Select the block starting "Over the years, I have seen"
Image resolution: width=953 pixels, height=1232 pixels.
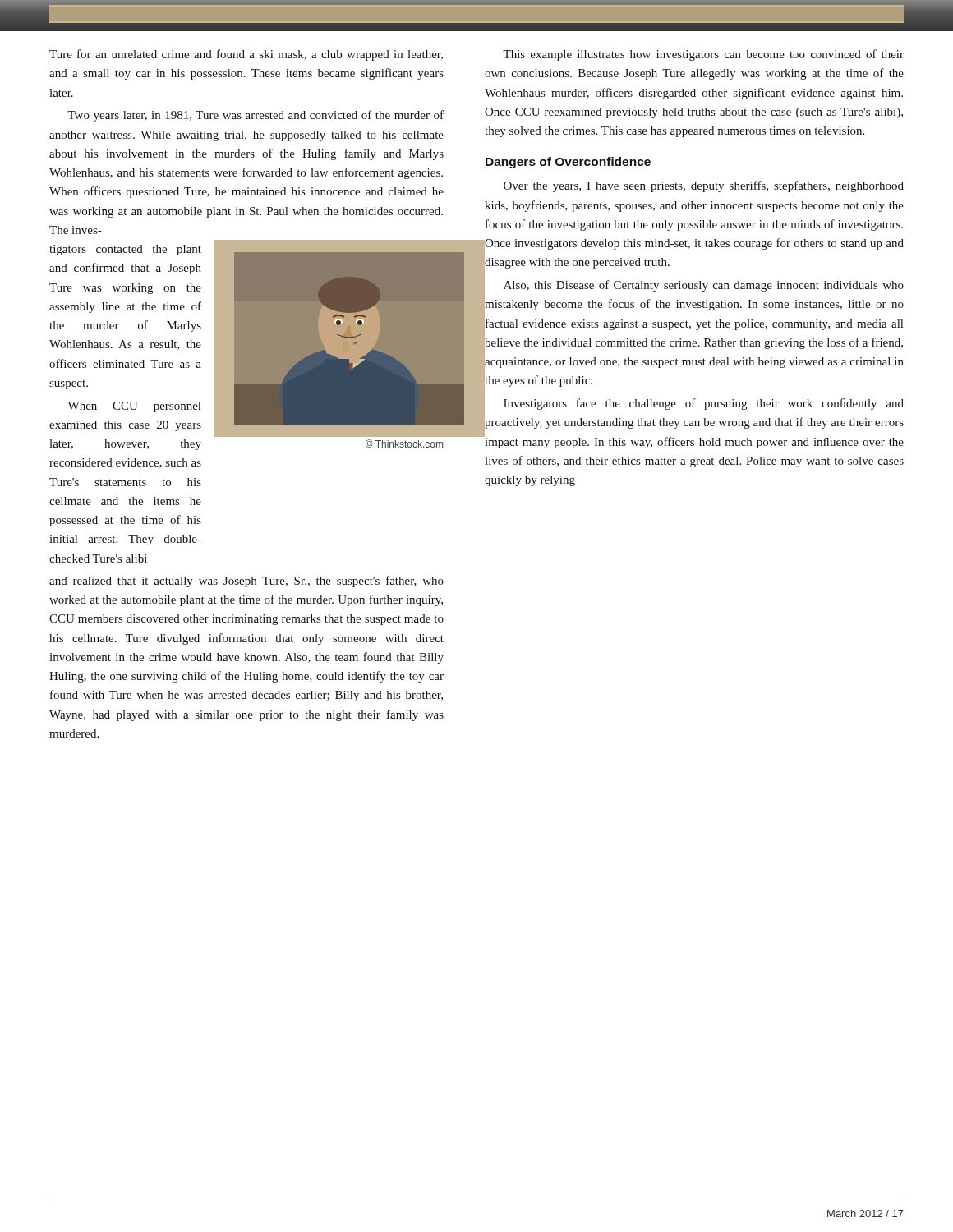coord(694,333)
